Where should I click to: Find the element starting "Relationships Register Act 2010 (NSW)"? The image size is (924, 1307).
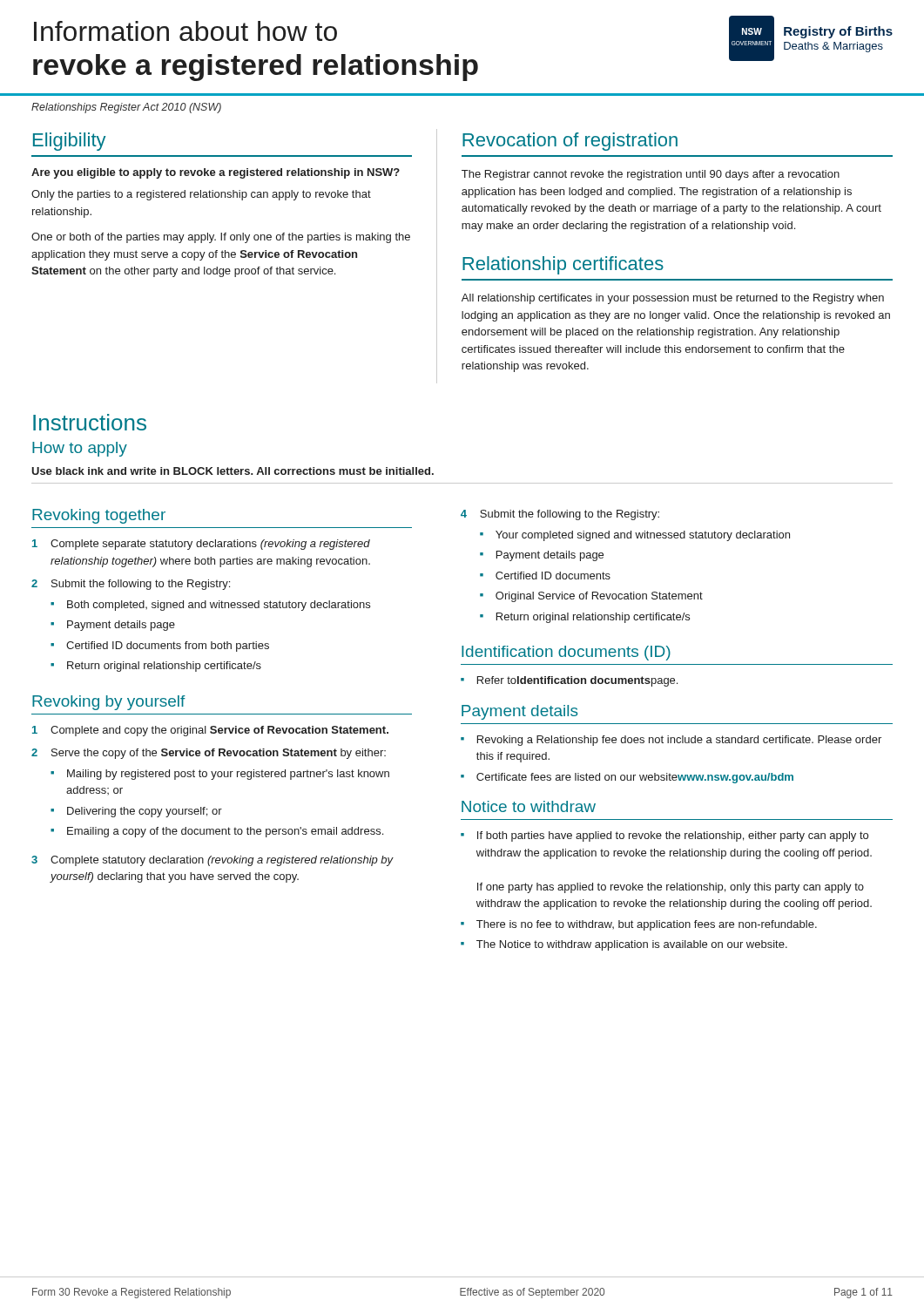[x=126, y=107]
